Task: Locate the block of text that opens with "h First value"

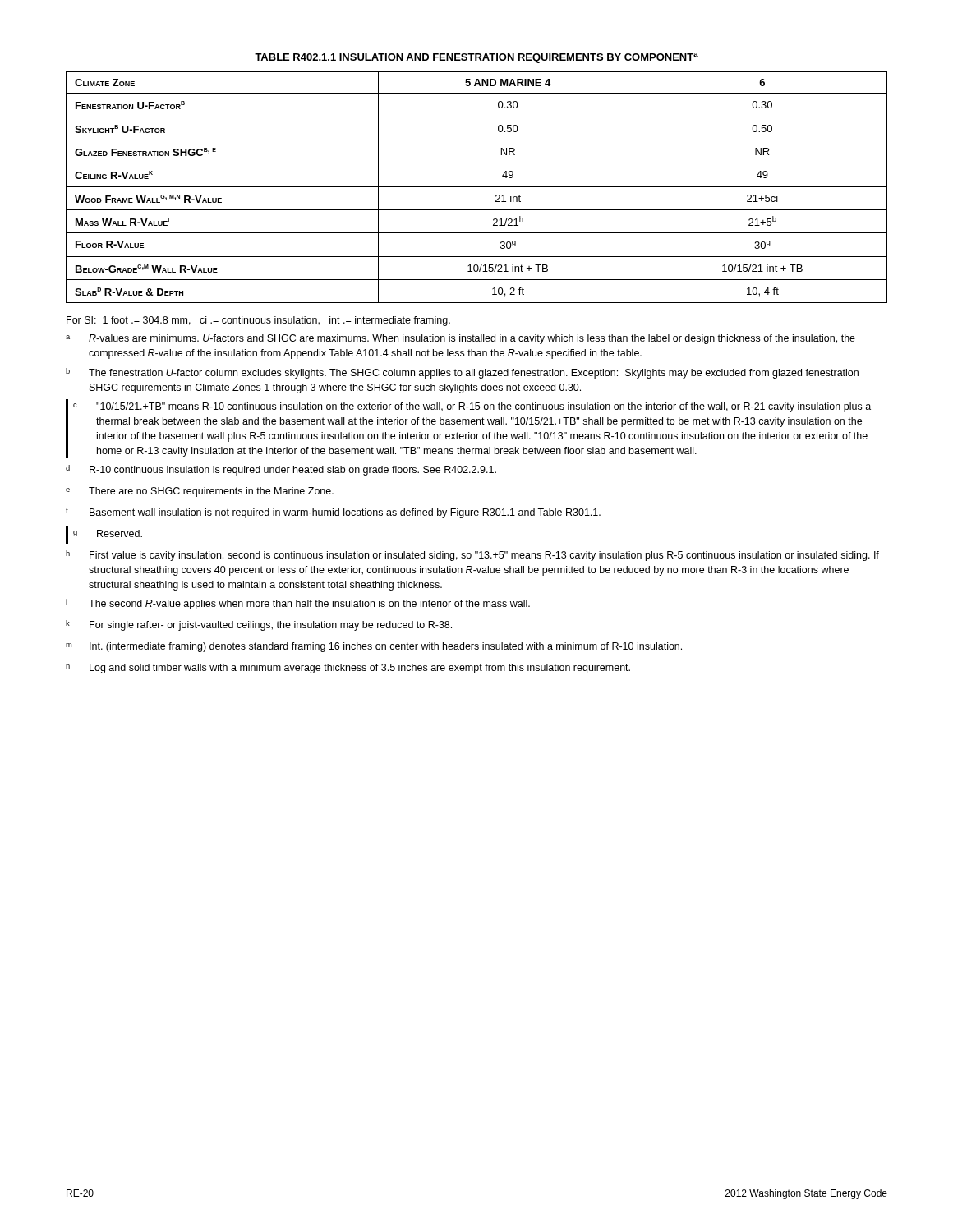Action: 476,570
